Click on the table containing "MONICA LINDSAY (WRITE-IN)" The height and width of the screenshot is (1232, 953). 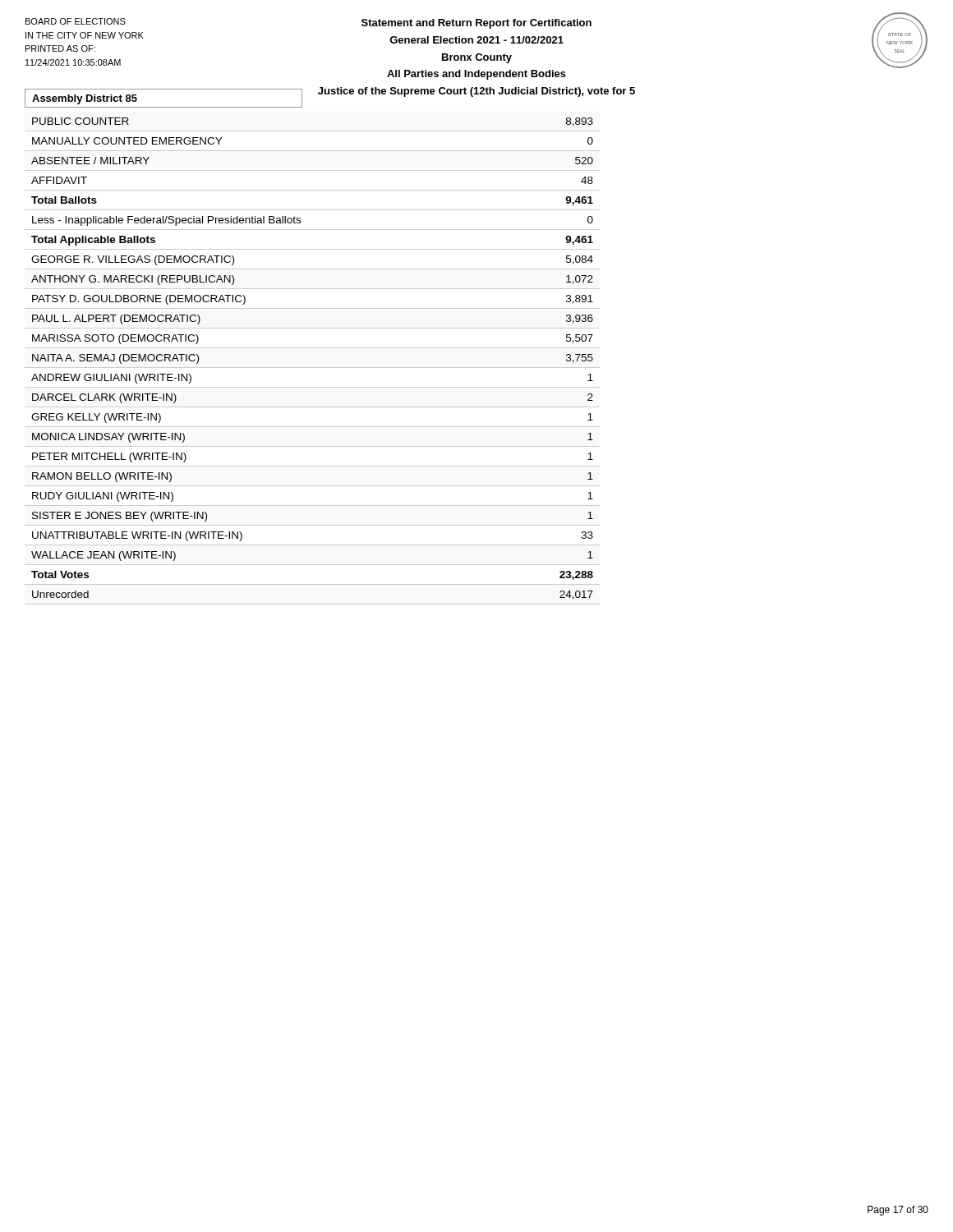tap(312, 358)
